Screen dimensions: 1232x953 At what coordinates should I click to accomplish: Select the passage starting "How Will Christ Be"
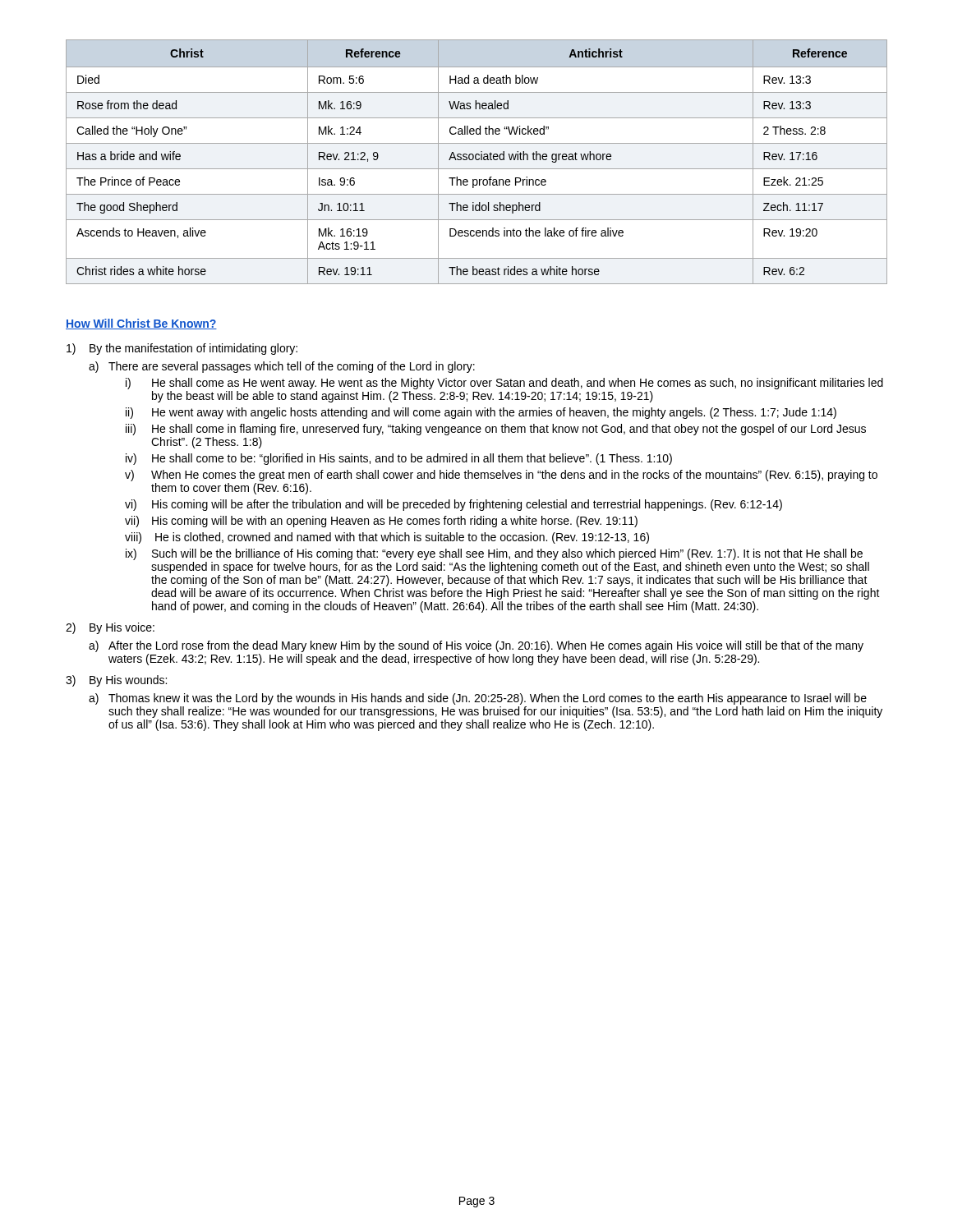coord(141,324)
